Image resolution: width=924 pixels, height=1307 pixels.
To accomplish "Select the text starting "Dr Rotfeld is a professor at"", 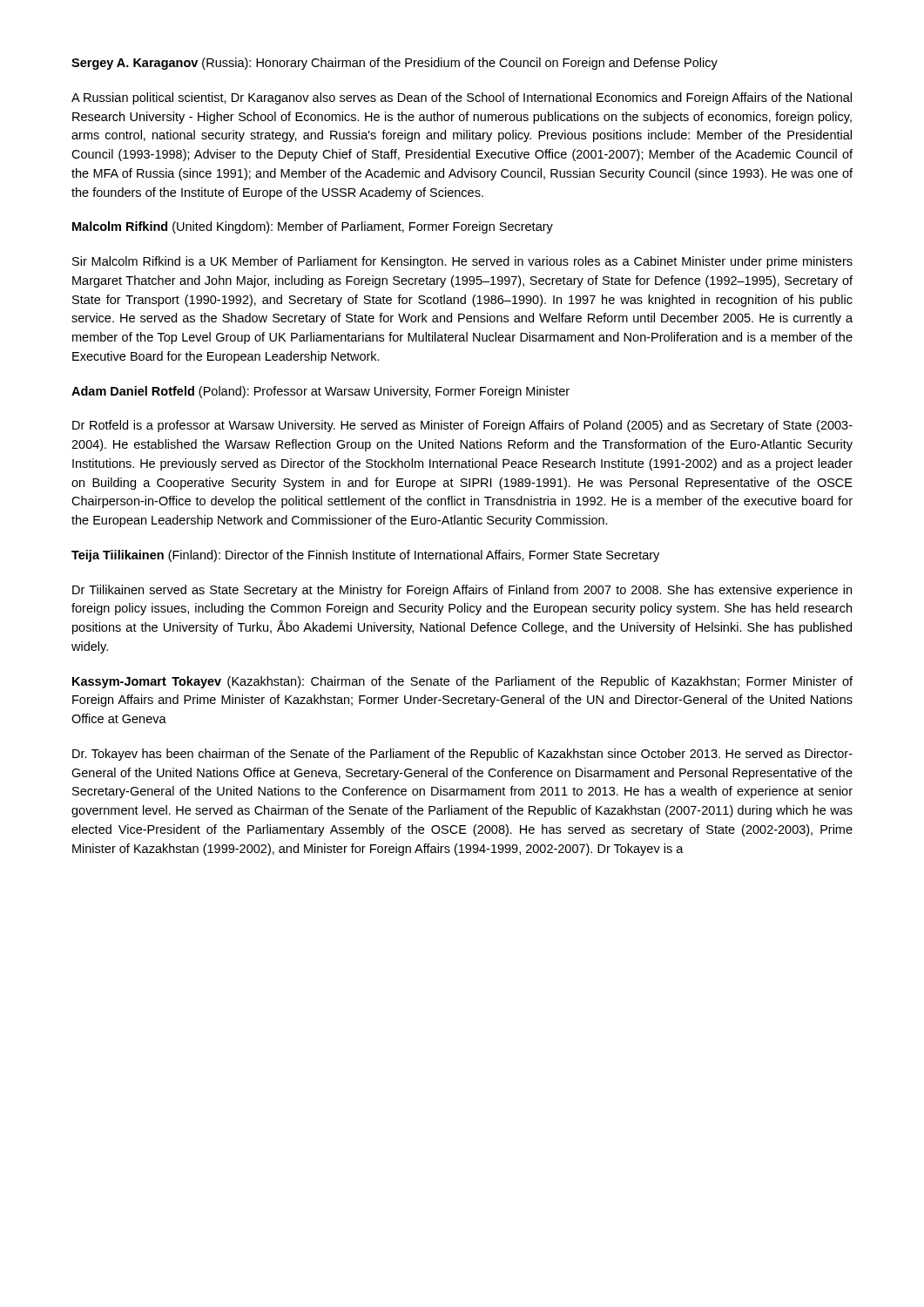I will (x=462, y=474).
